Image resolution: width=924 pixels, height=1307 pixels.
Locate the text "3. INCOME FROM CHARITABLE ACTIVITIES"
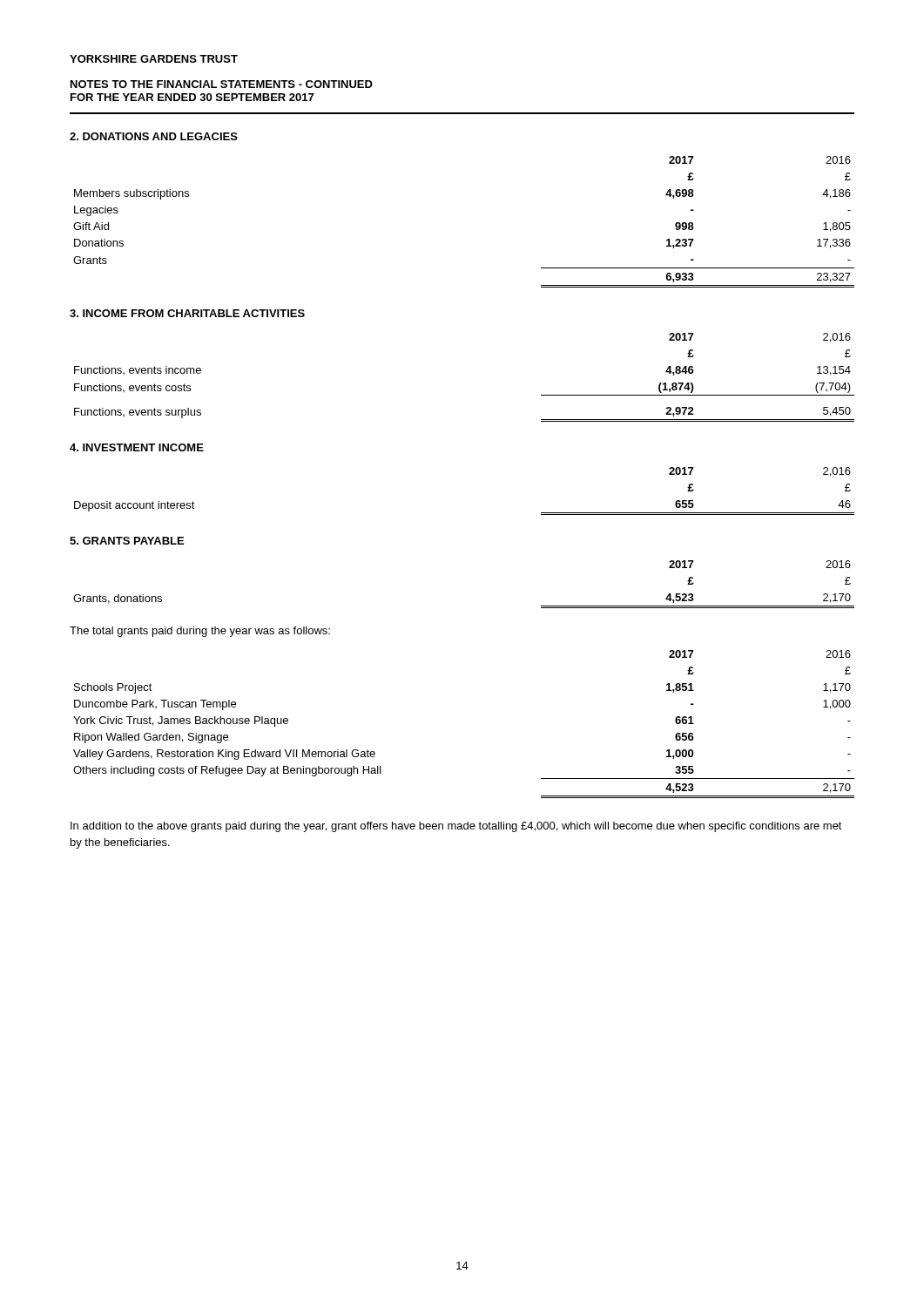(187, 313)
